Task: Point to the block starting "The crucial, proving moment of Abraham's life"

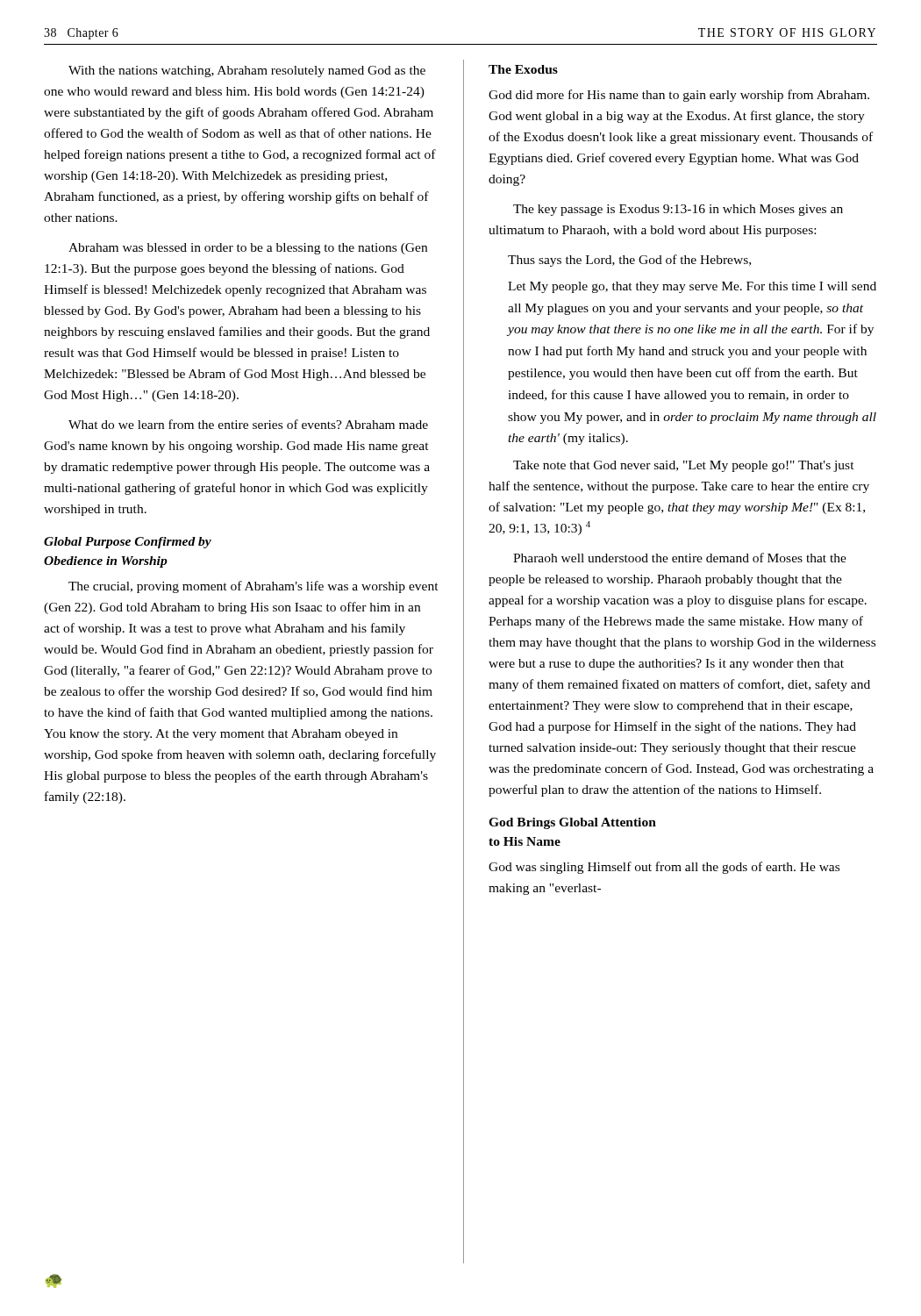Action: pos(241,691)
